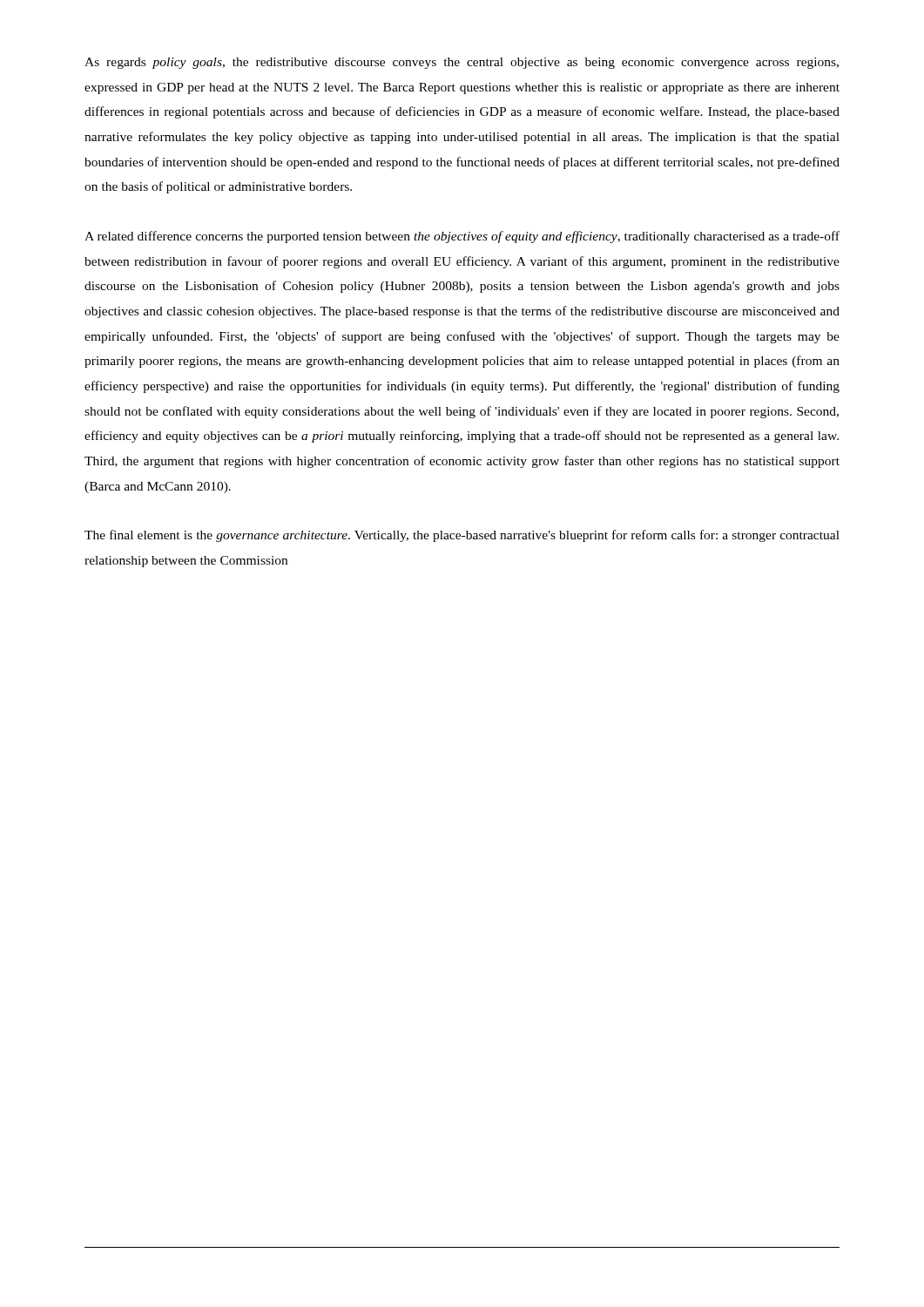Click the passage that begins "As regards policy goals, the redistributive discourse"
924x1307 pixels.
pyautogui.click(x=462, y=124)
